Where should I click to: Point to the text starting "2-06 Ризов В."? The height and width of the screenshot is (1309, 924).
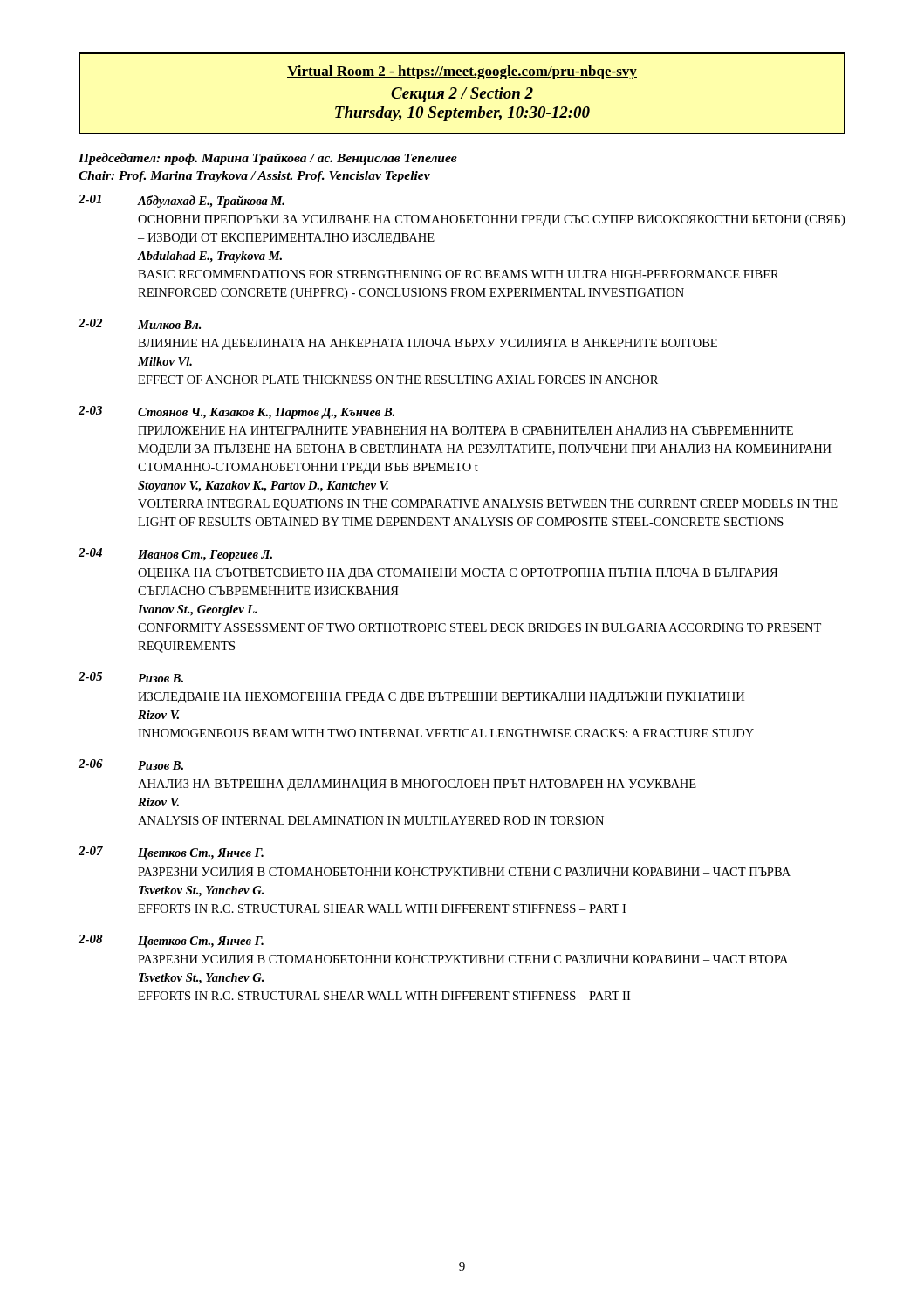click(462, 794)
